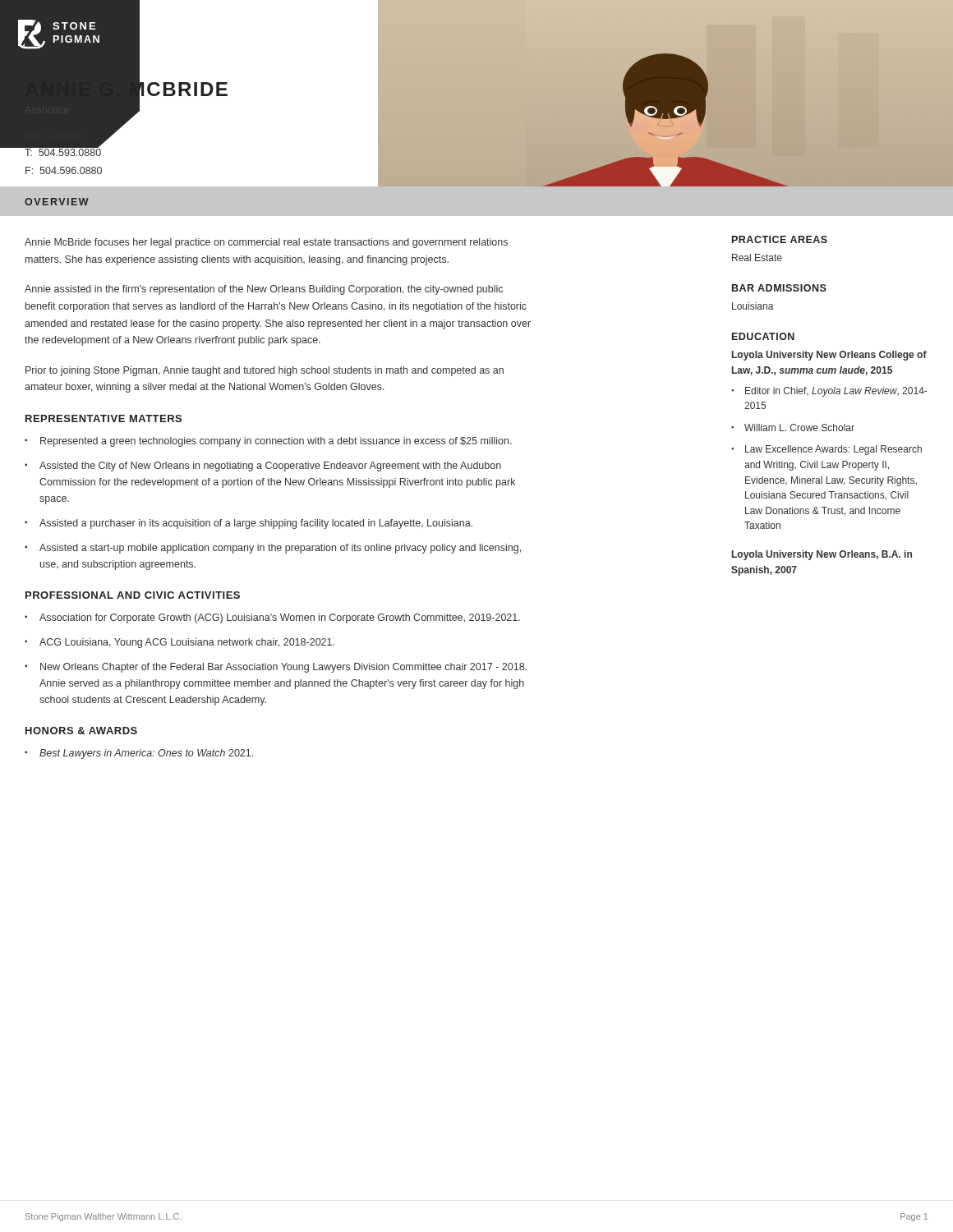Image resolution: width=953 pixels, height=1232 pixels.
Task: Click on the list item with the text "Represented a green technologies company in connection with"
Action: pyautogui.click(x=276, y=441)
